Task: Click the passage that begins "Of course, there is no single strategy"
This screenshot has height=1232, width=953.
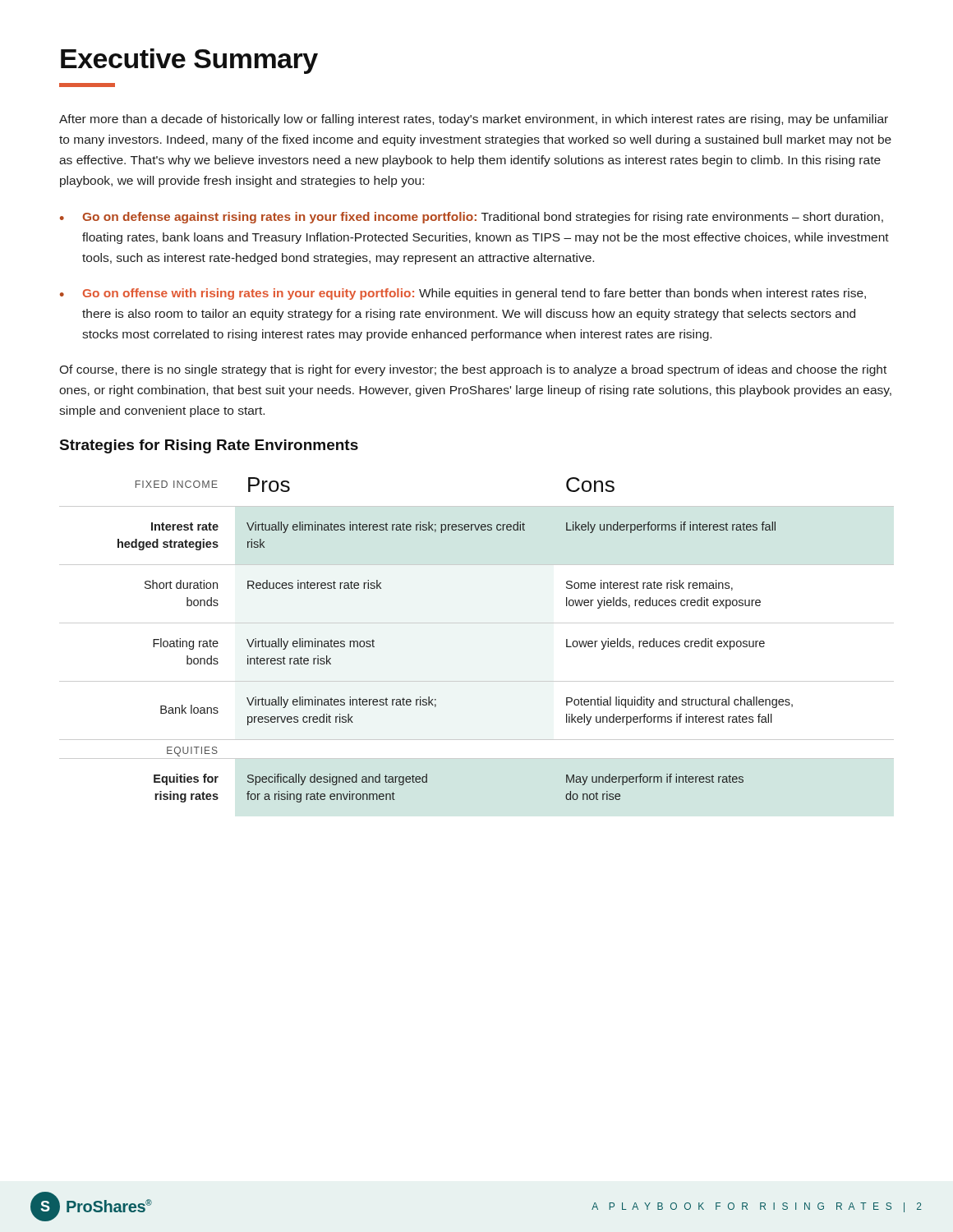Action: pos(476,390)
